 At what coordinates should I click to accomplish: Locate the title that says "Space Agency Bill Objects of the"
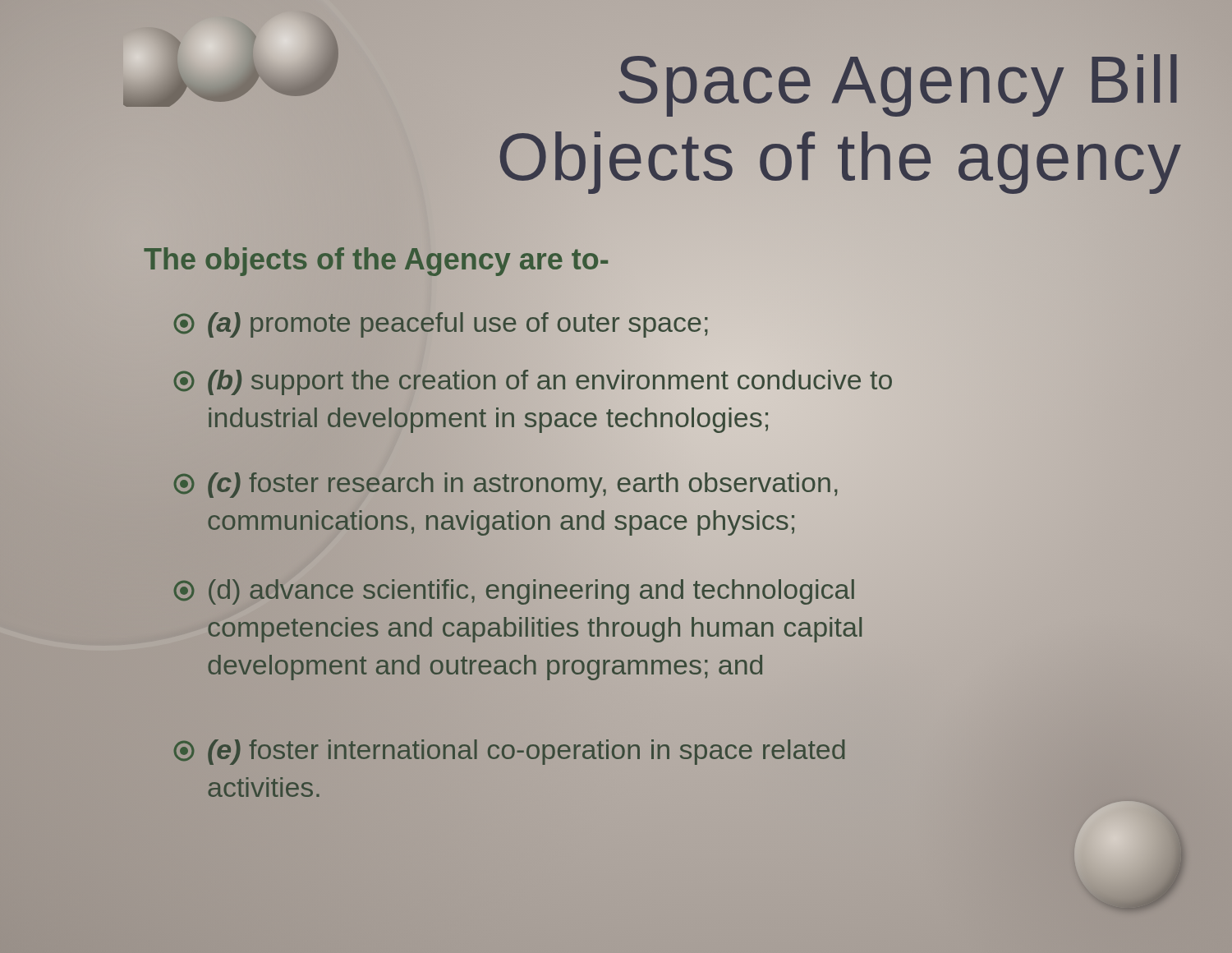pos(840,119)
